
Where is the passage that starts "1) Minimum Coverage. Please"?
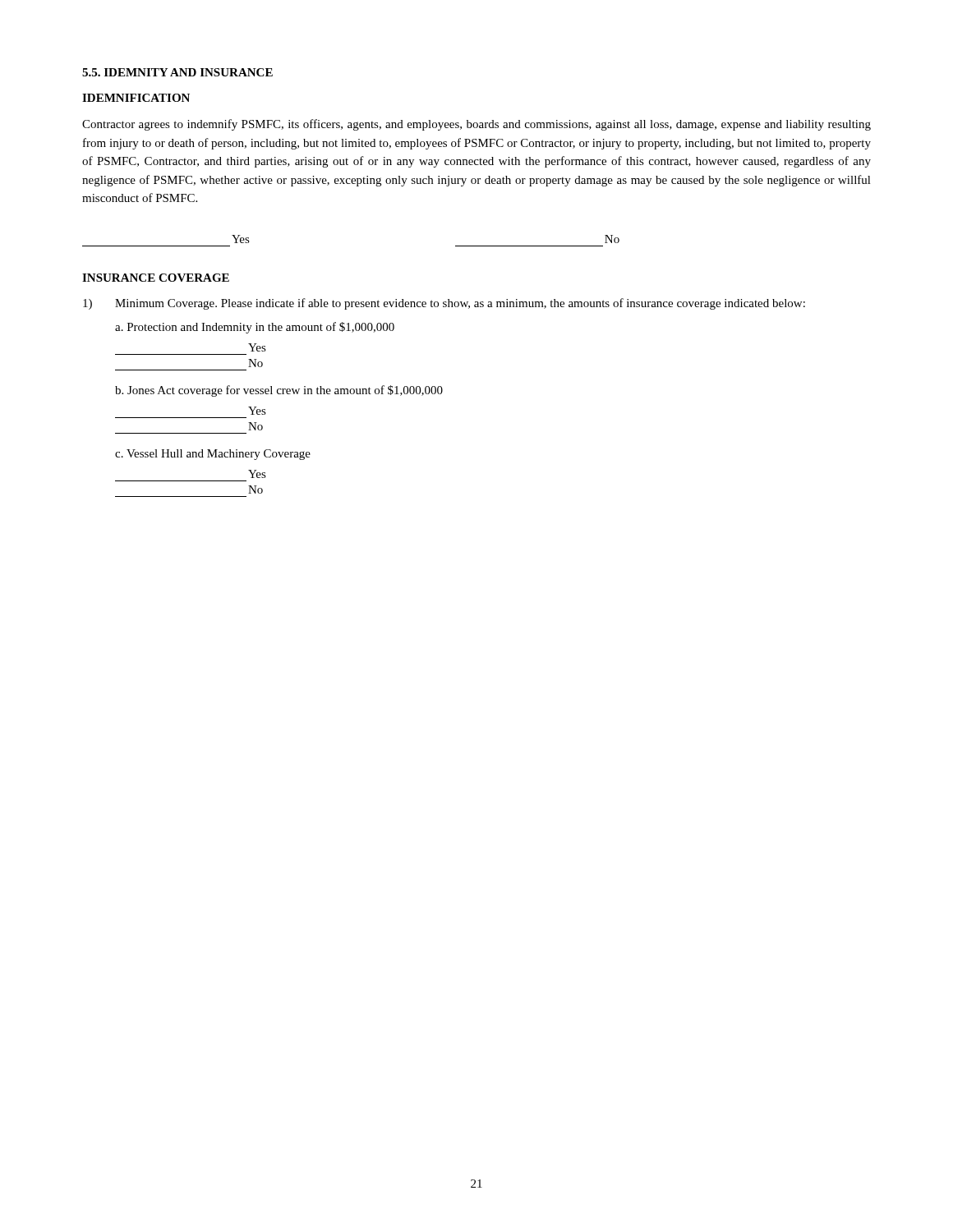[476, 303]
